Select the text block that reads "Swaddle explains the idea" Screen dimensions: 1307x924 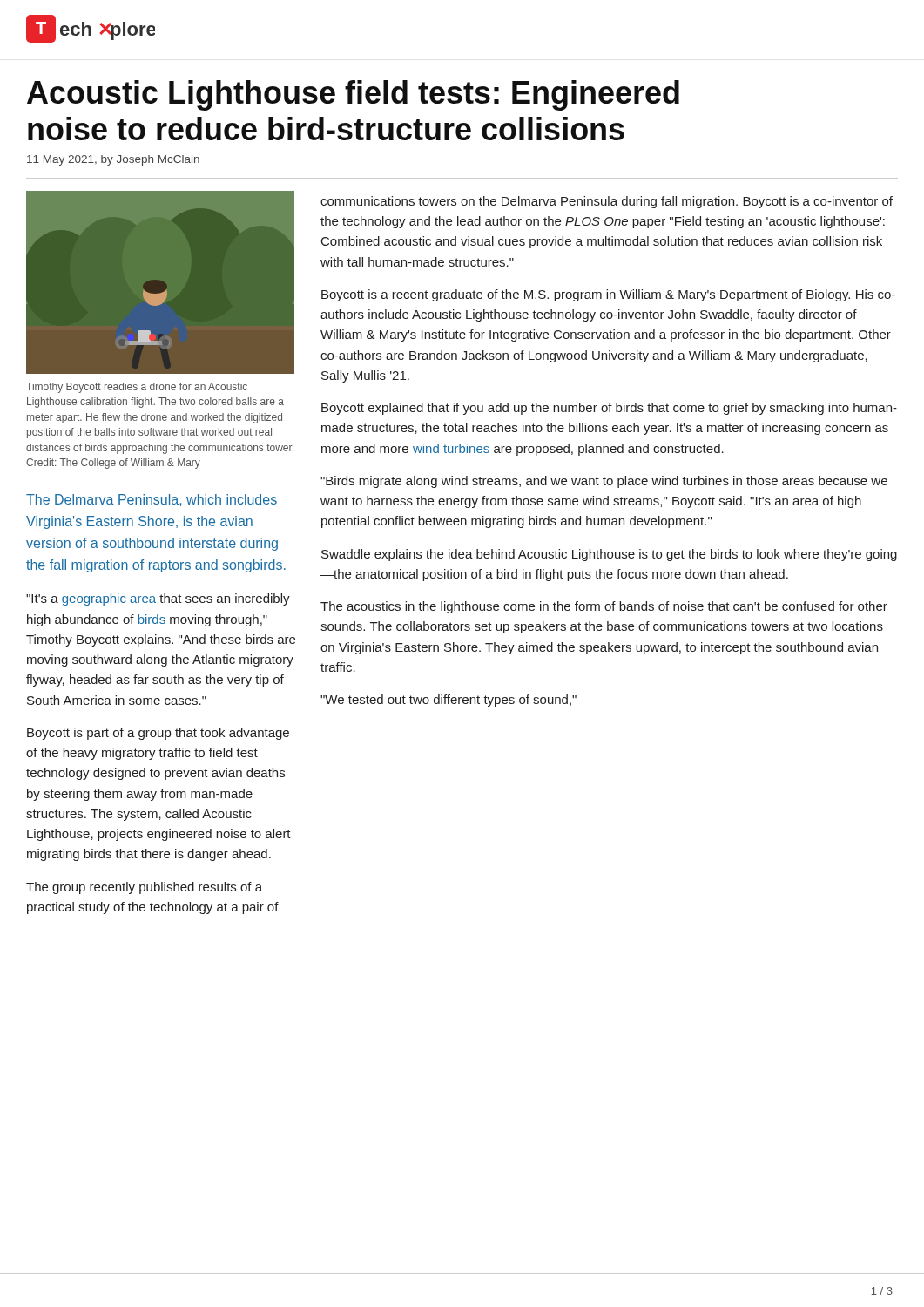click(609, 564)
